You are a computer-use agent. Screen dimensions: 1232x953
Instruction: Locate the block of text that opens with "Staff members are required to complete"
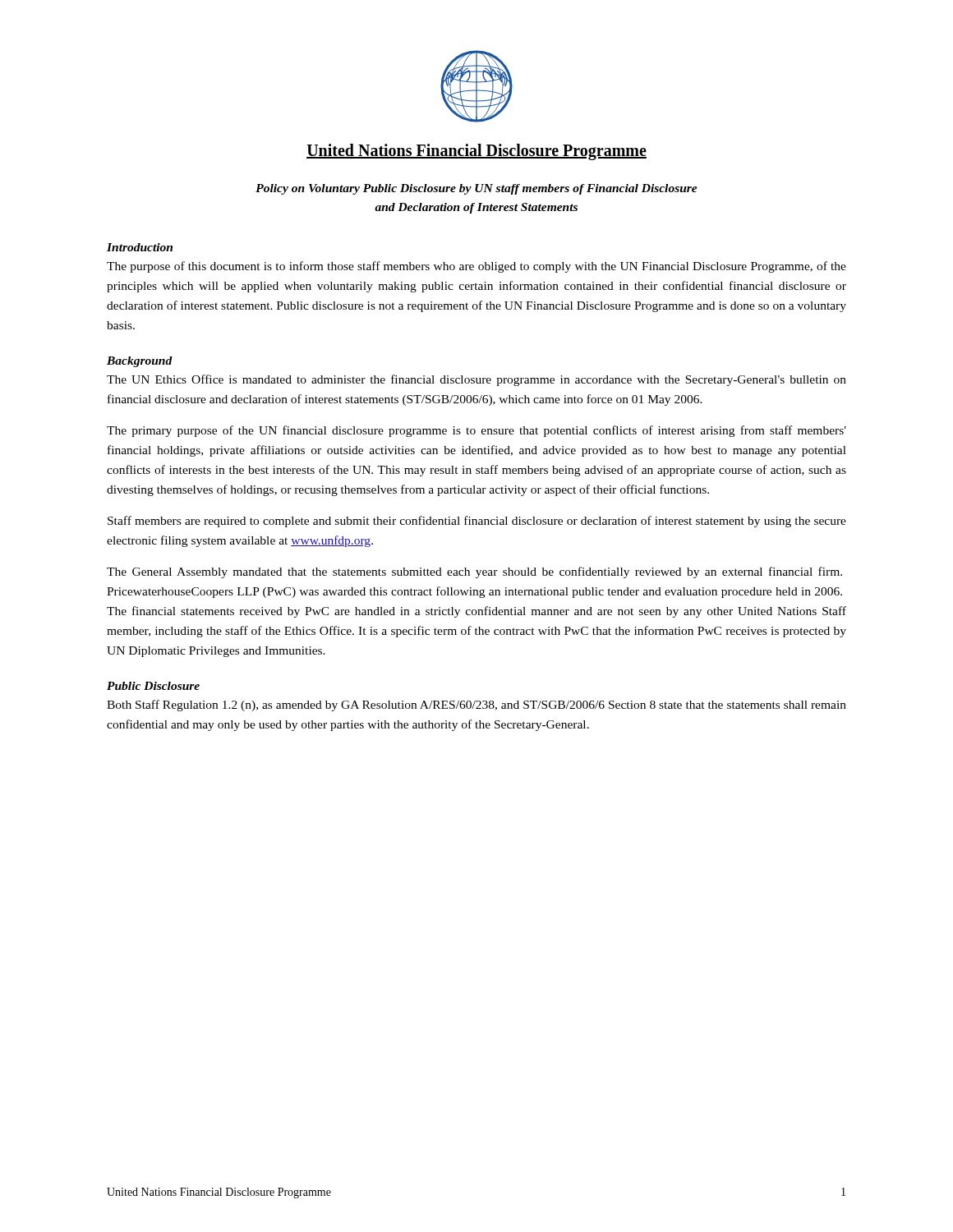(476, 530)
